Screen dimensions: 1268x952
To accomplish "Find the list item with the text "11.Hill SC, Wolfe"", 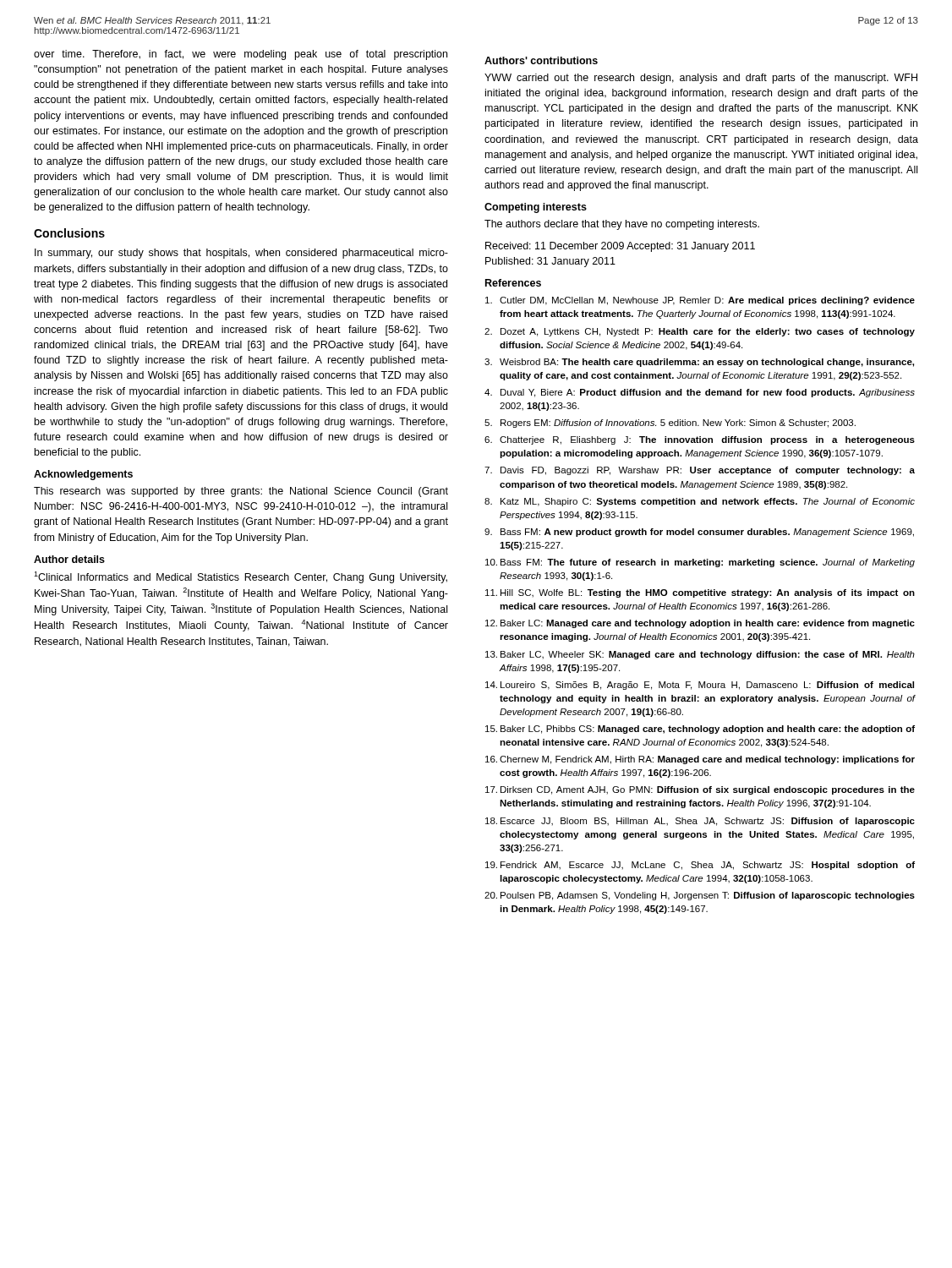I will coord(700,600).
